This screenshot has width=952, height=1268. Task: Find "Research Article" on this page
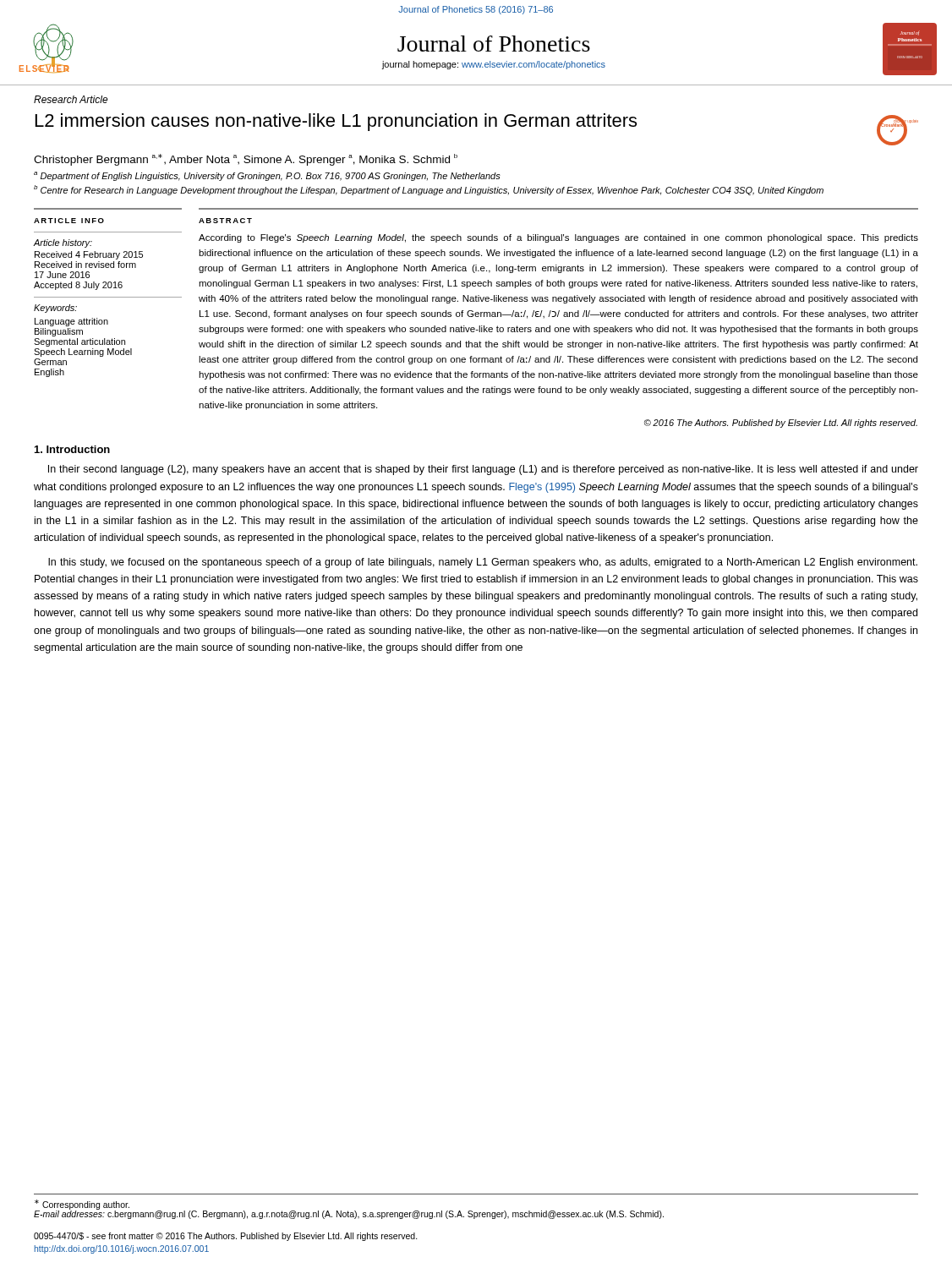[x=71, y=100]
